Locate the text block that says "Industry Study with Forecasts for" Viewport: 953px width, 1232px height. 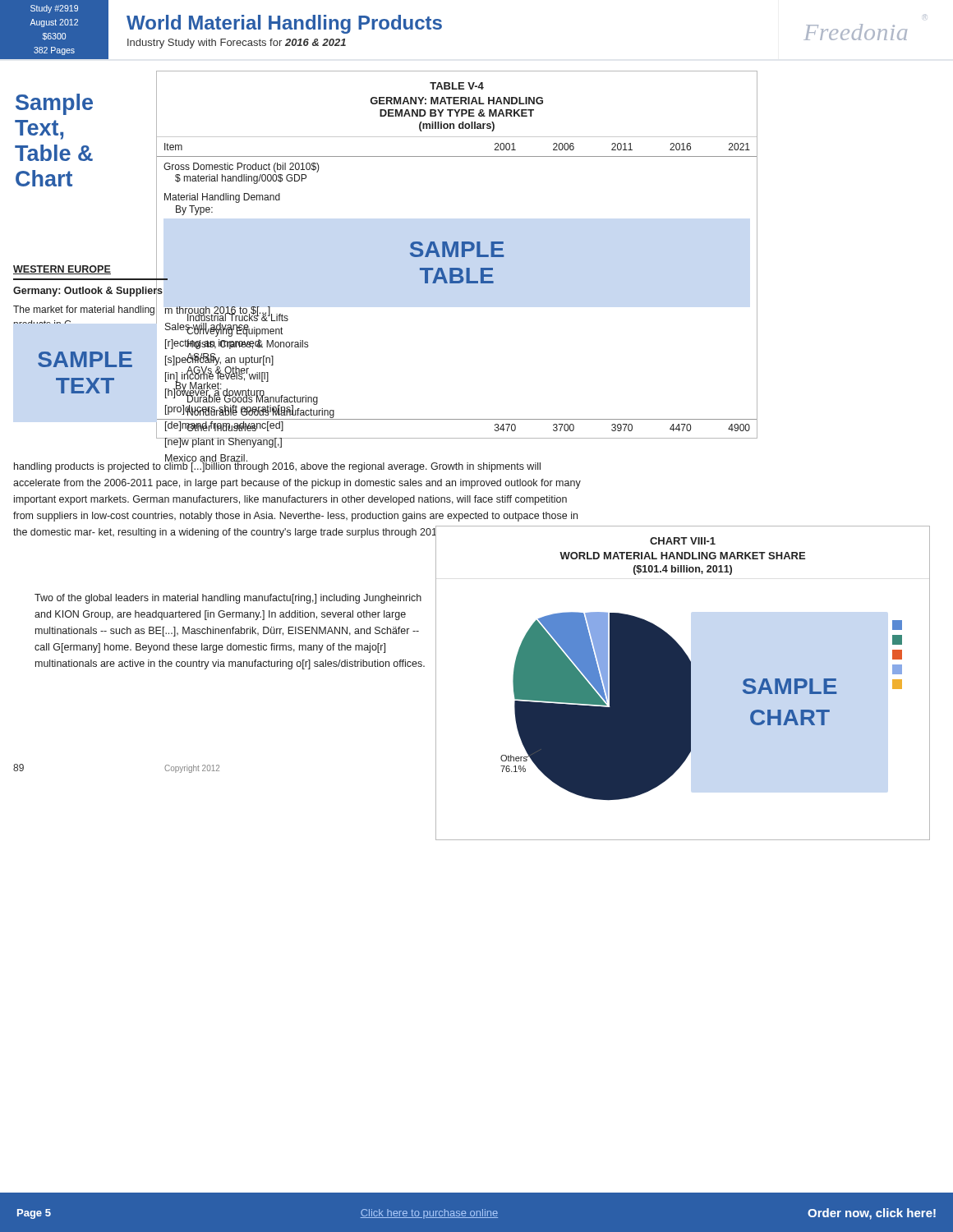tap(236, 42)
